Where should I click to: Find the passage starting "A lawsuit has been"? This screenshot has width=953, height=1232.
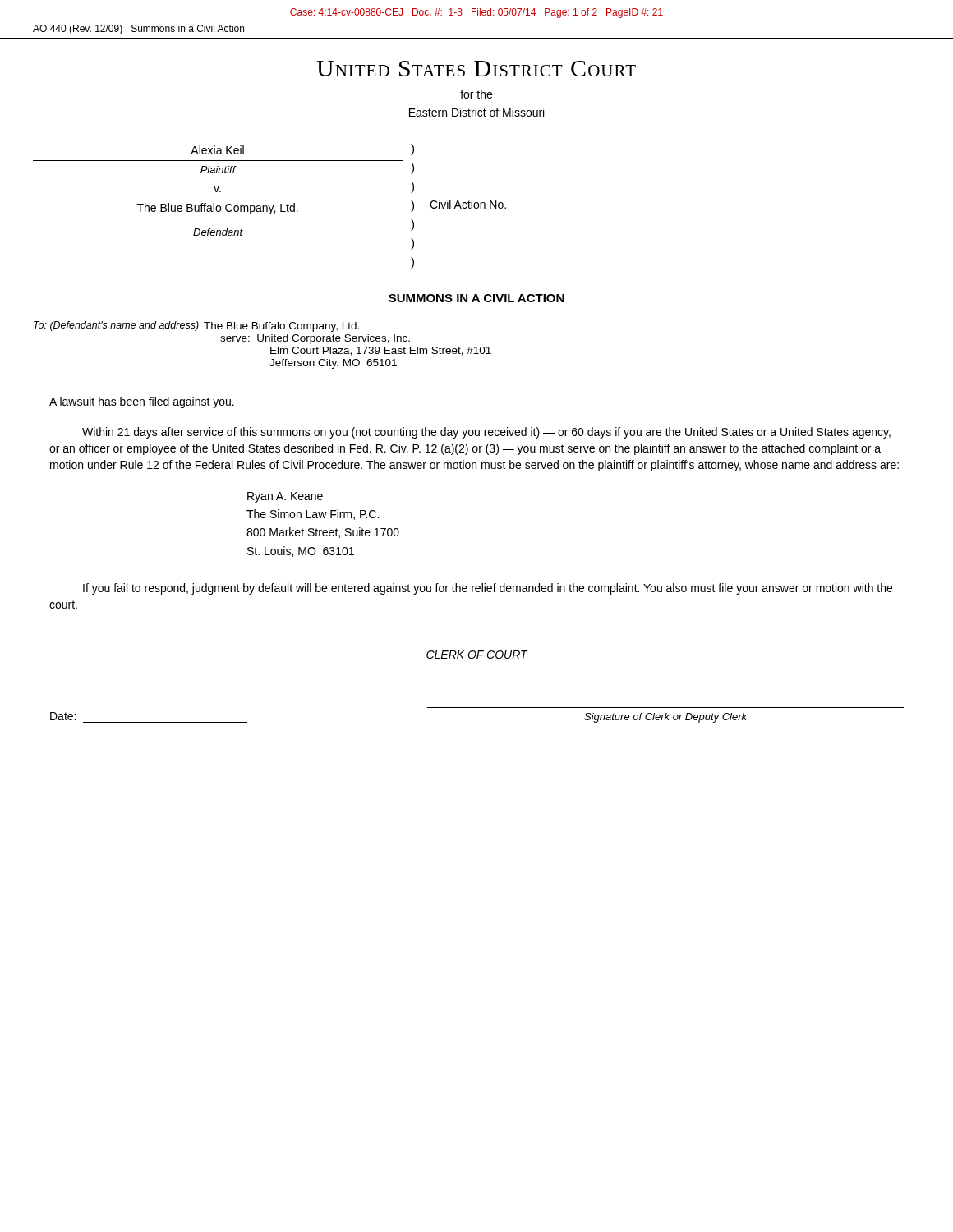[142, 402]
